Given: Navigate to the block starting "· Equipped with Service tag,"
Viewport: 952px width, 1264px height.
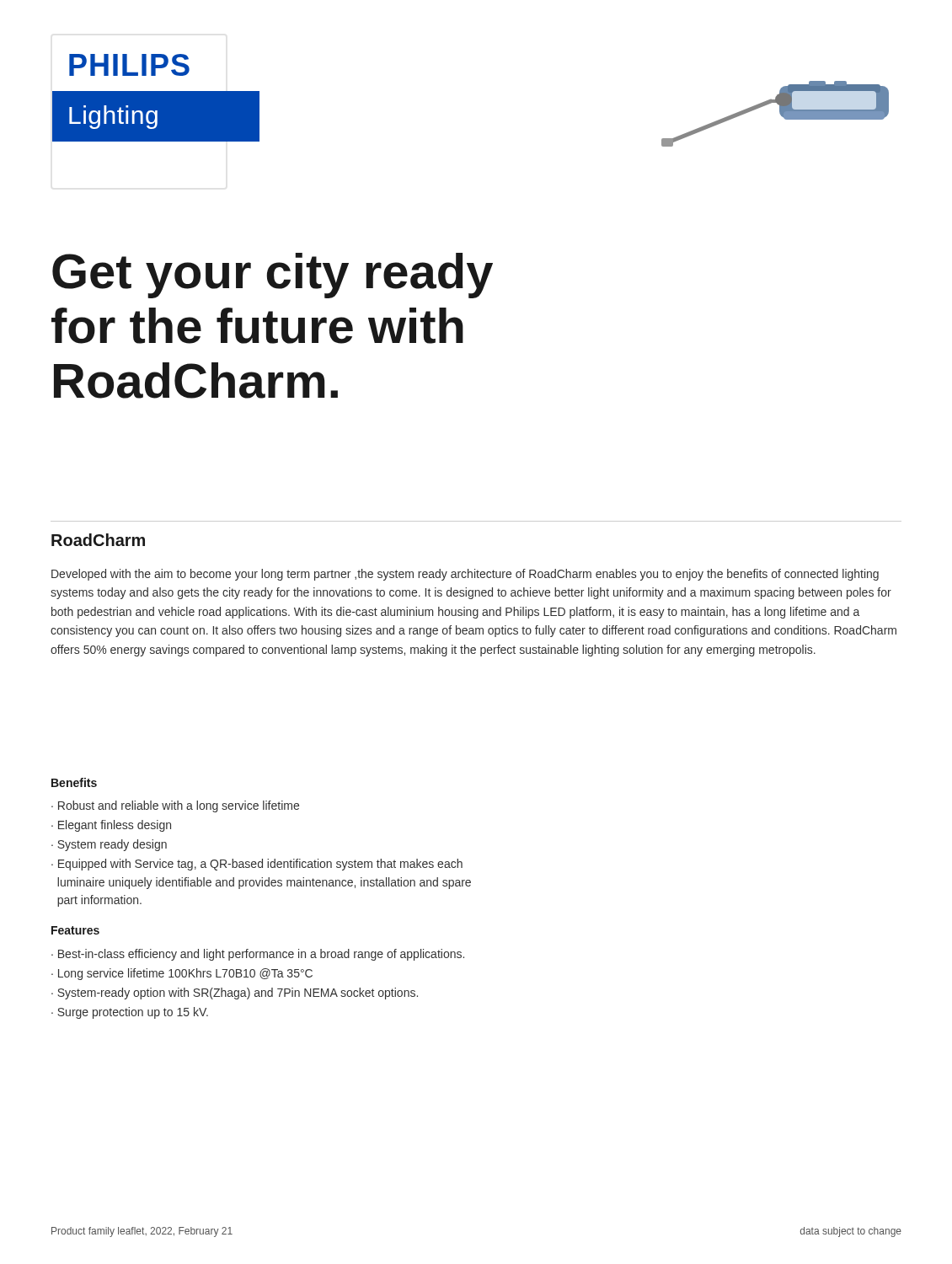Looking at the screenshot, I should click(x=261, y=882).
